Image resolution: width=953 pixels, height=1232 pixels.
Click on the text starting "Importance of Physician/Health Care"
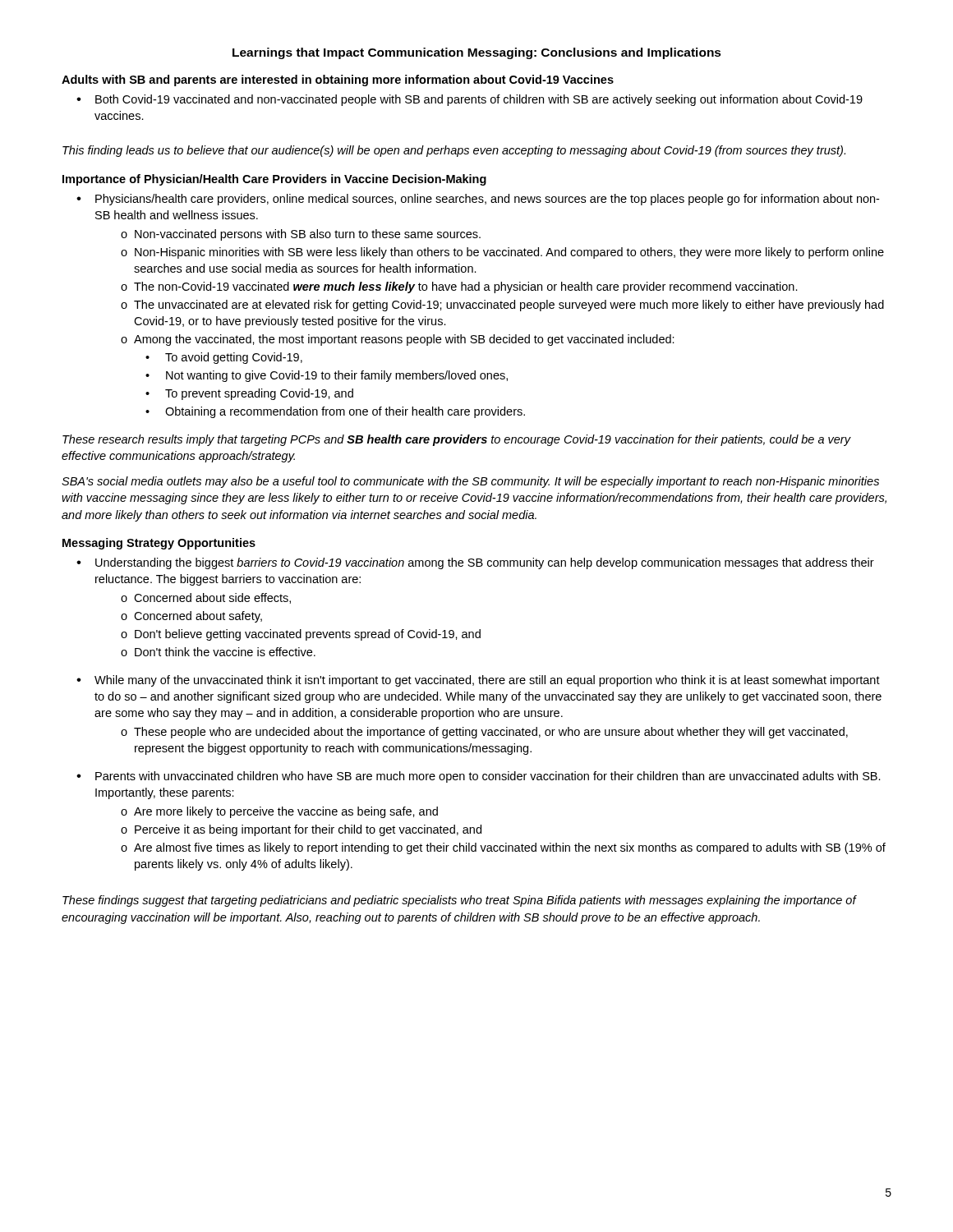pos(274,179)
